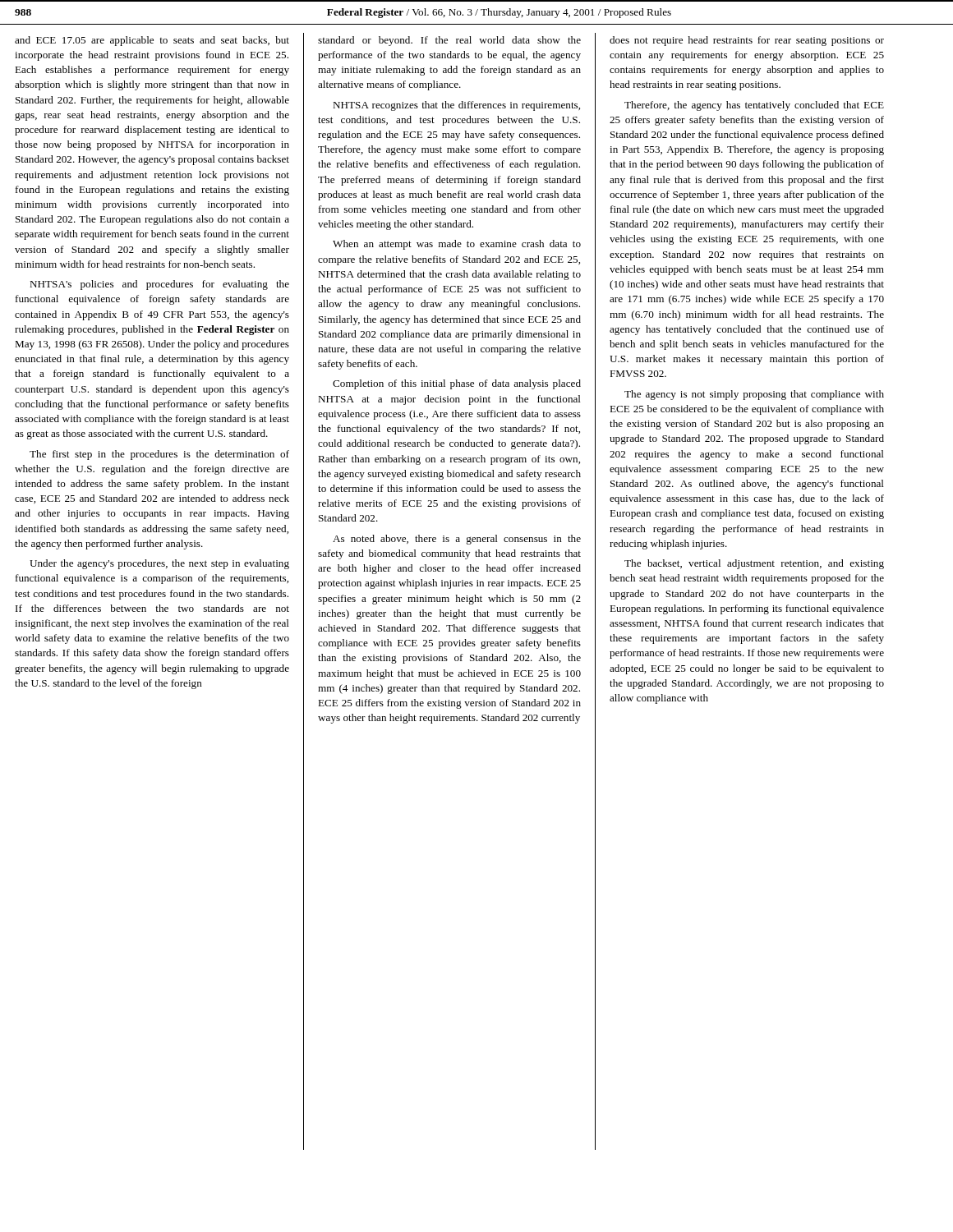
Task: Select the text block that says "The first step in the procedures"
Action: pos(152,499)
